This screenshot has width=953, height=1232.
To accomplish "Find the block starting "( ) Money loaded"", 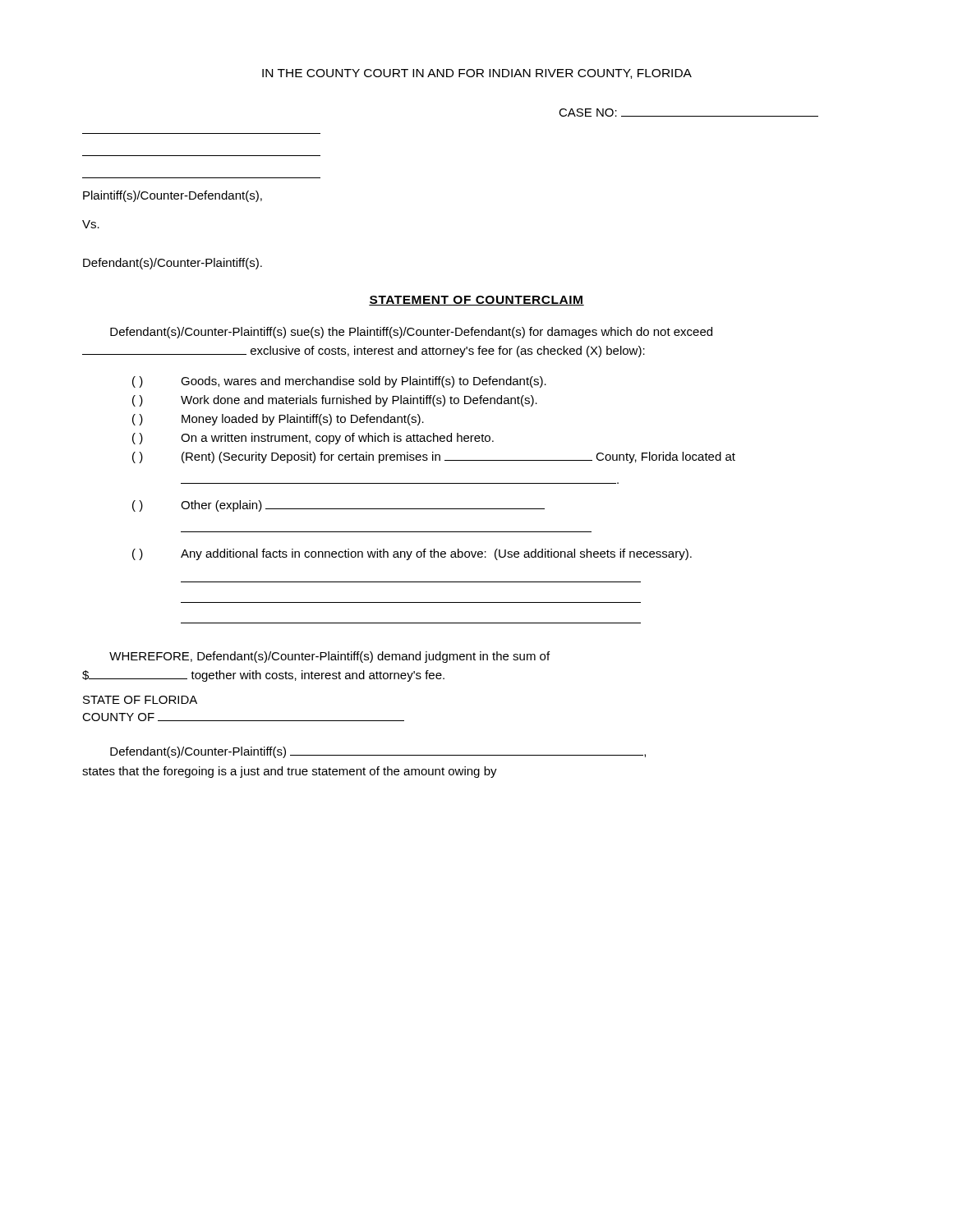I will (x=278, y=420).
